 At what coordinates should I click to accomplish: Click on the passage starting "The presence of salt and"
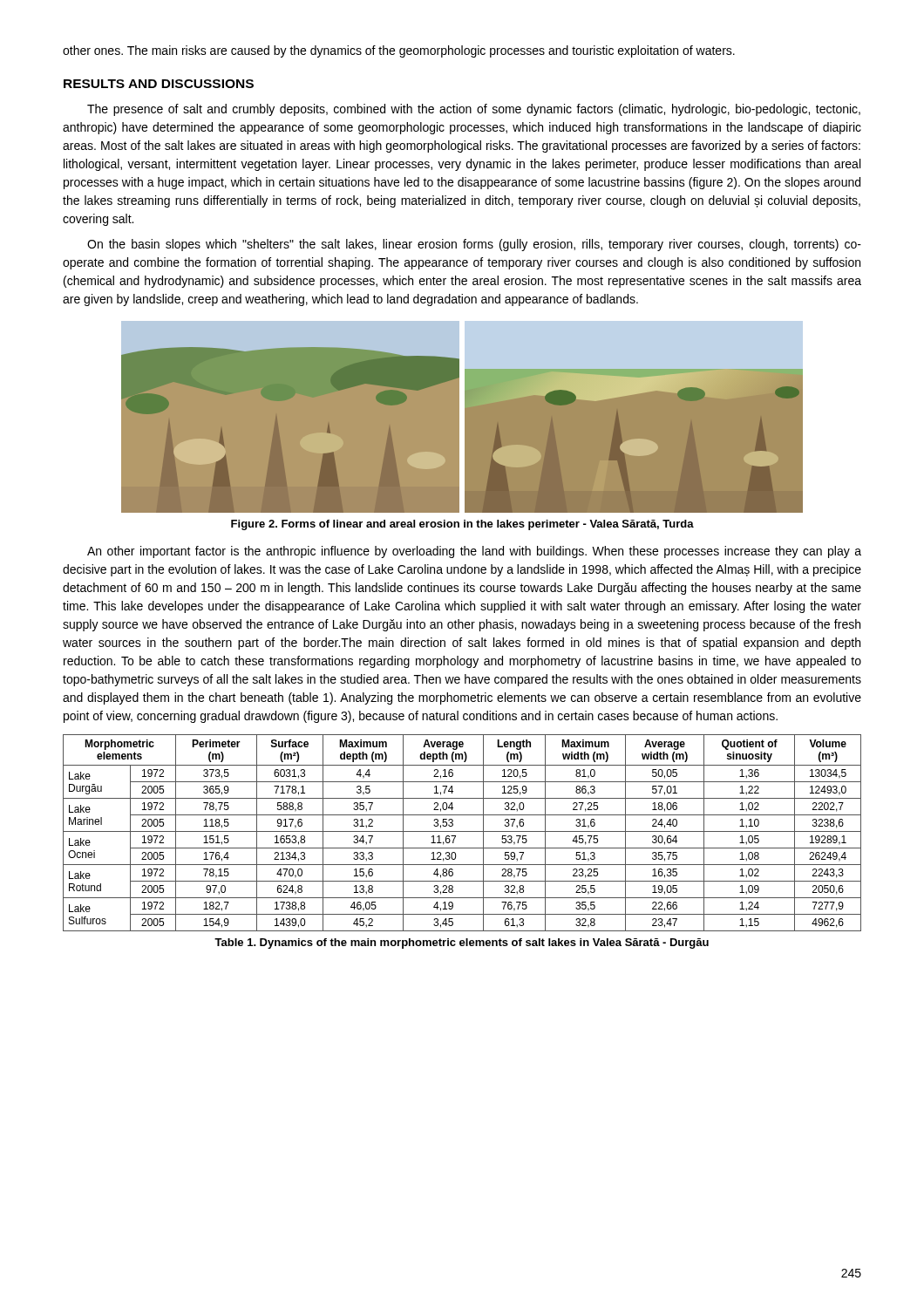point(462,205)
